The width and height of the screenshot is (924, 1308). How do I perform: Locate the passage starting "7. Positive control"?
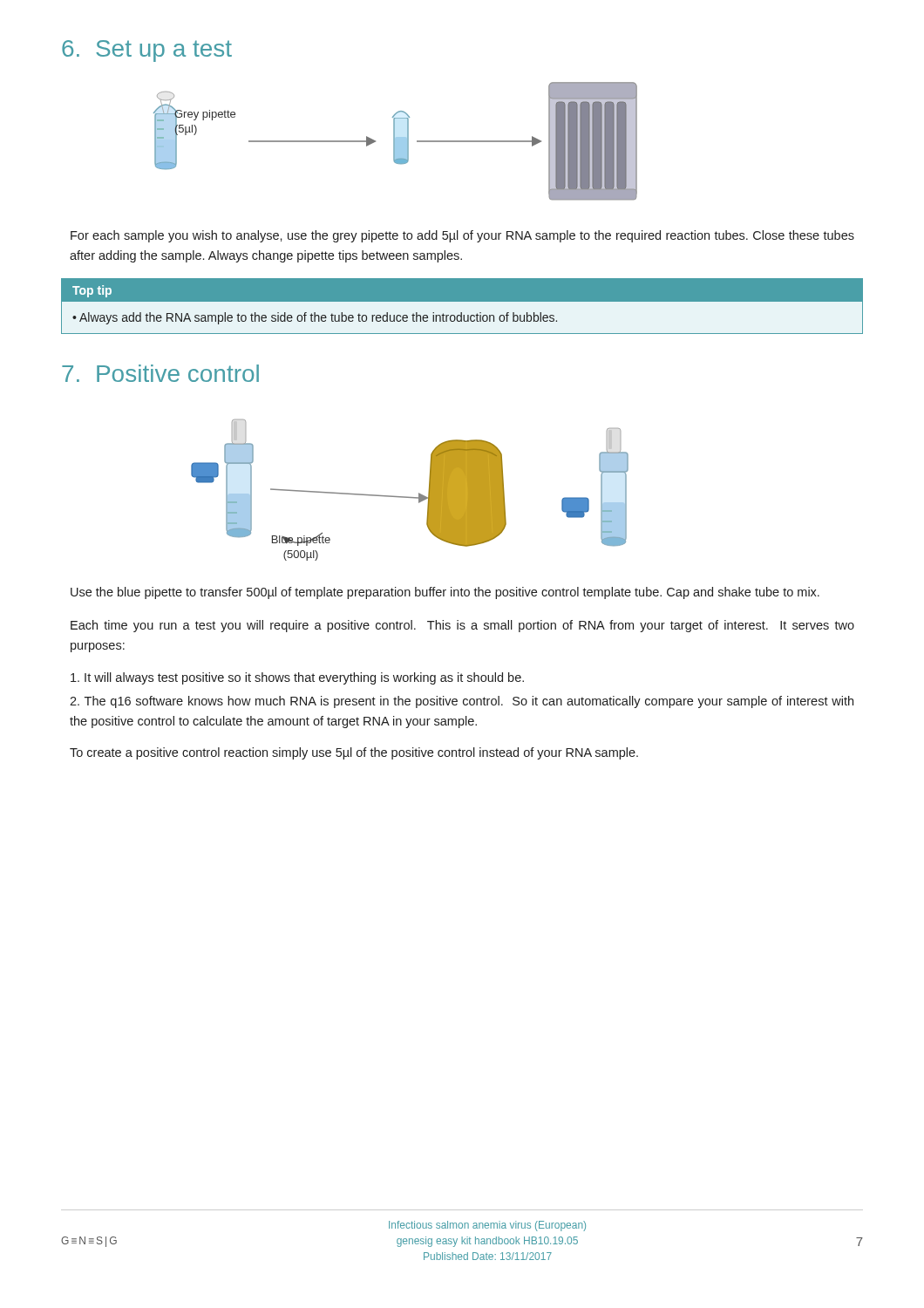161,374
